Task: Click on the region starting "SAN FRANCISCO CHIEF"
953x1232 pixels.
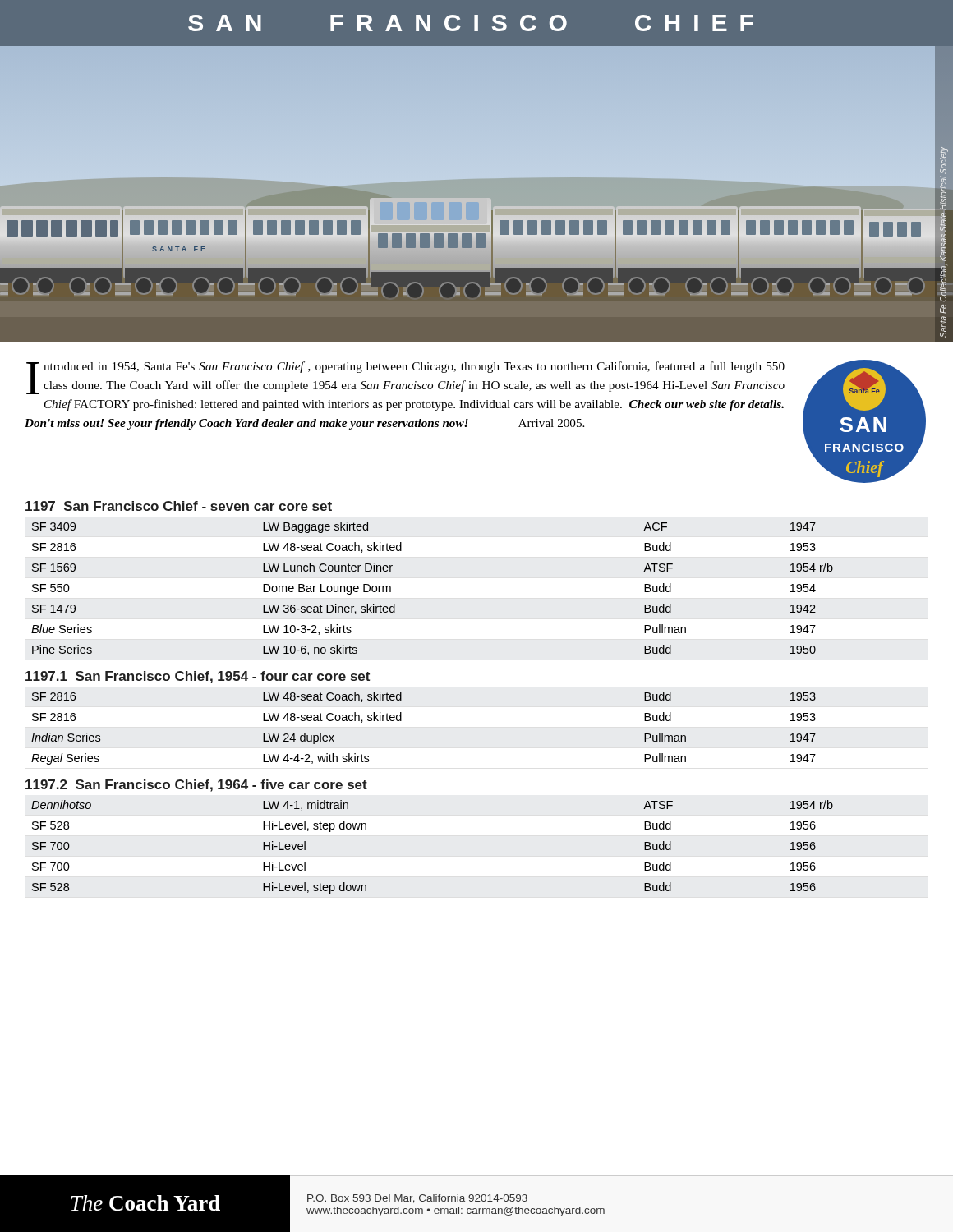Action: pyautogui.click(x=476, y=23)
